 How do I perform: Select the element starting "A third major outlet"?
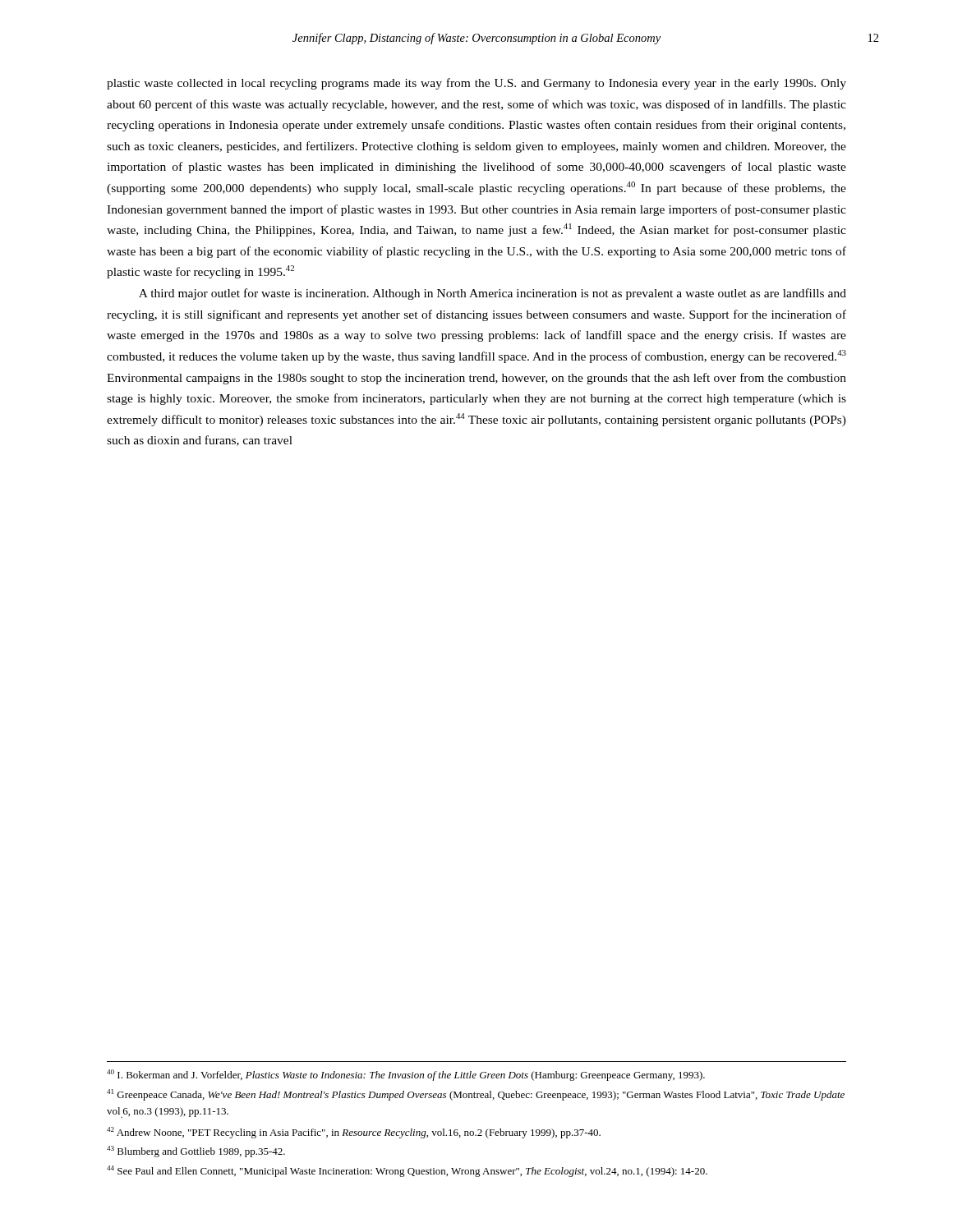(x=476, y=367)
